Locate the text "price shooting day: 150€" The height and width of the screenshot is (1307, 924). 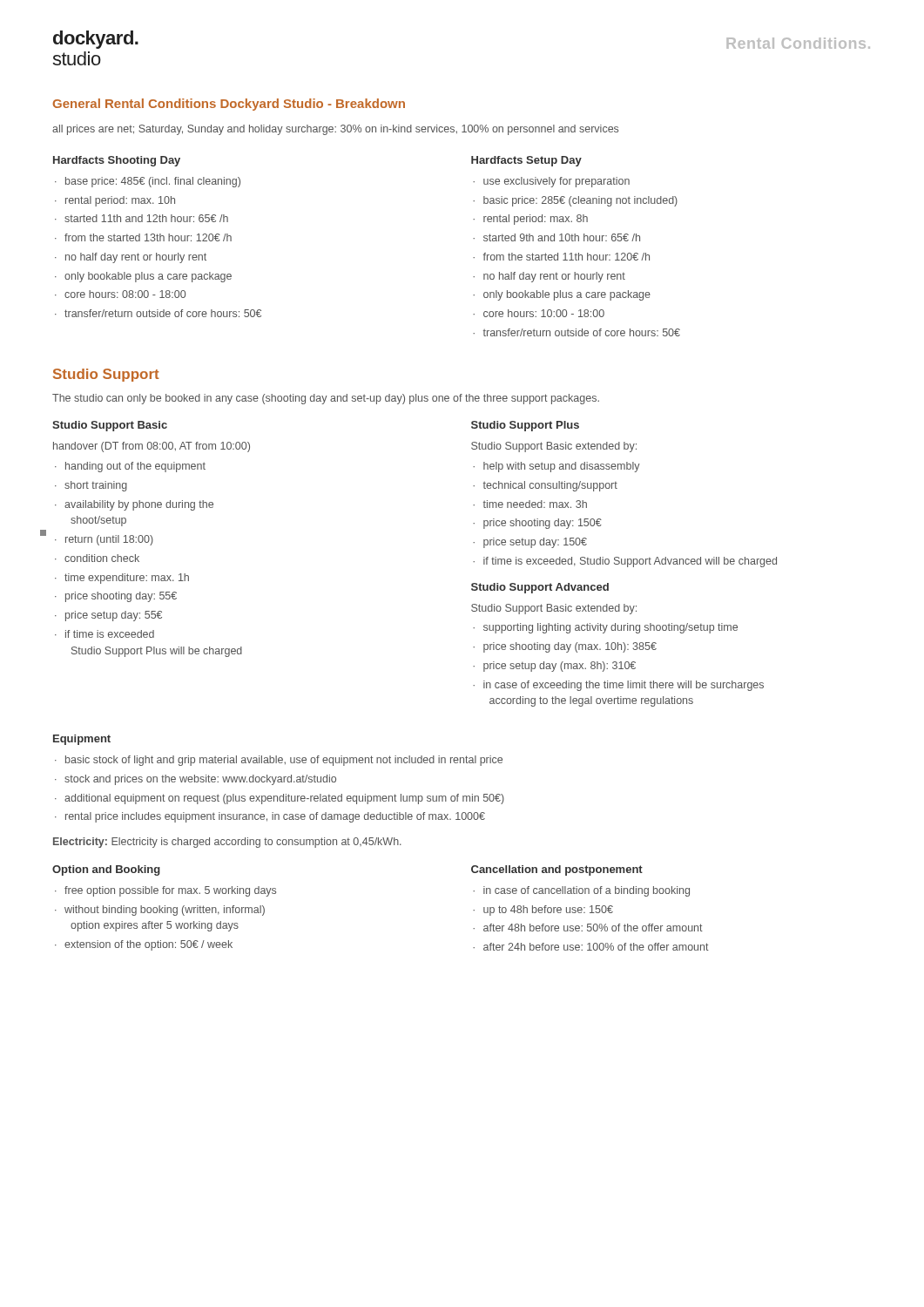click(x=542, y=523)
